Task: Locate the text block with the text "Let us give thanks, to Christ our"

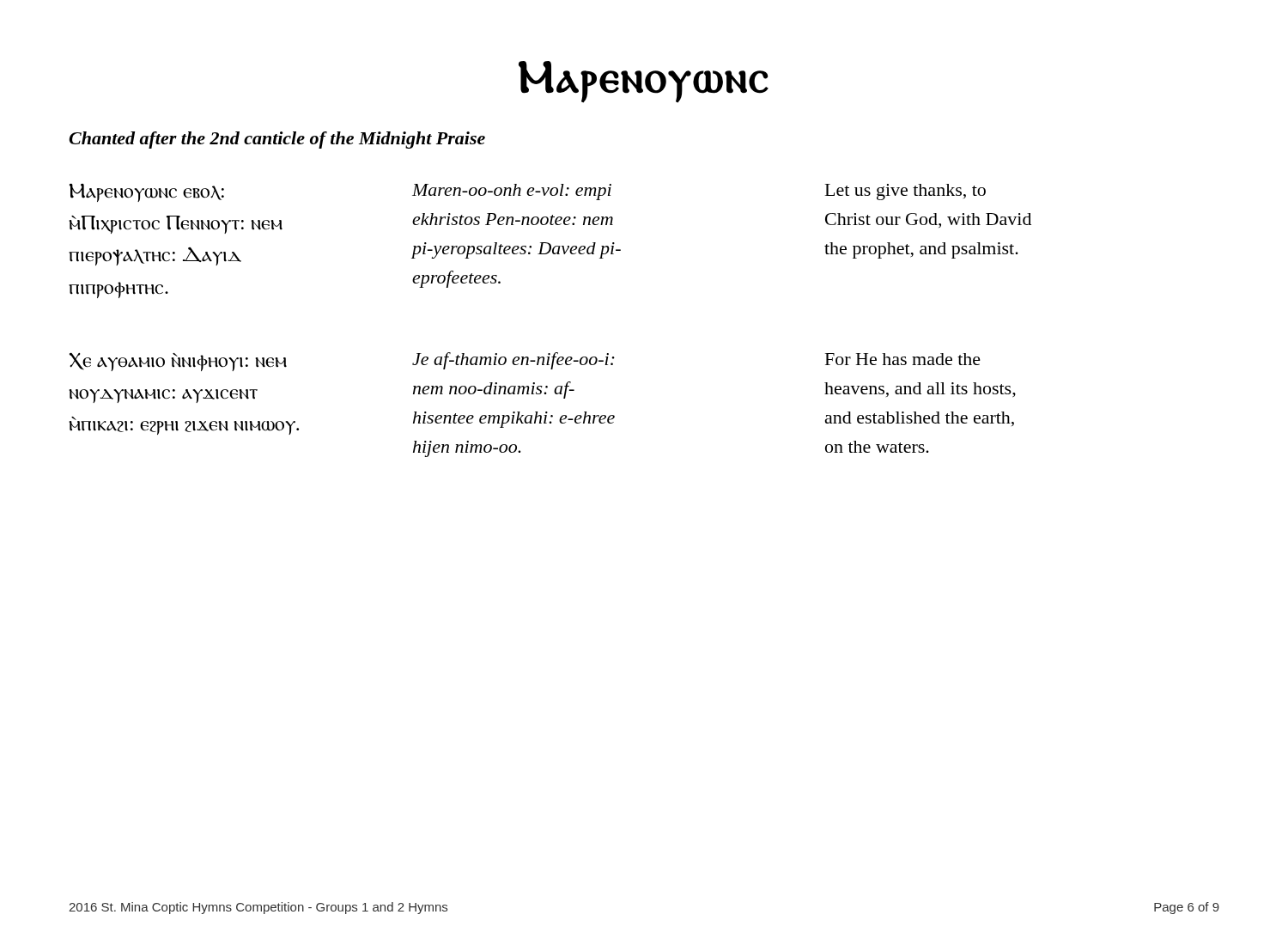Action: [928, 219]
